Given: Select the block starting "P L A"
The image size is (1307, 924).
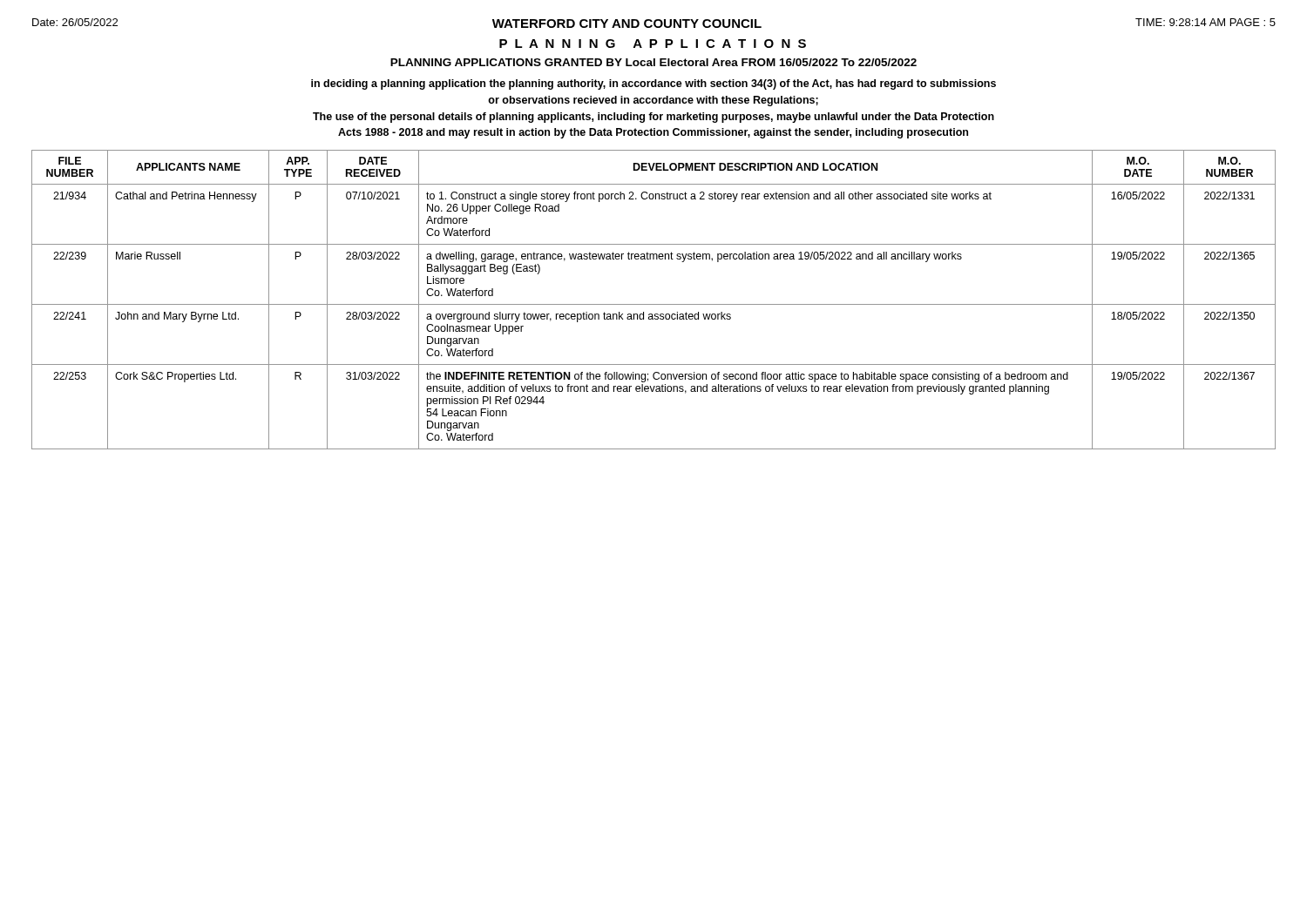Looking at the screenshot, I should coord(654,43).
